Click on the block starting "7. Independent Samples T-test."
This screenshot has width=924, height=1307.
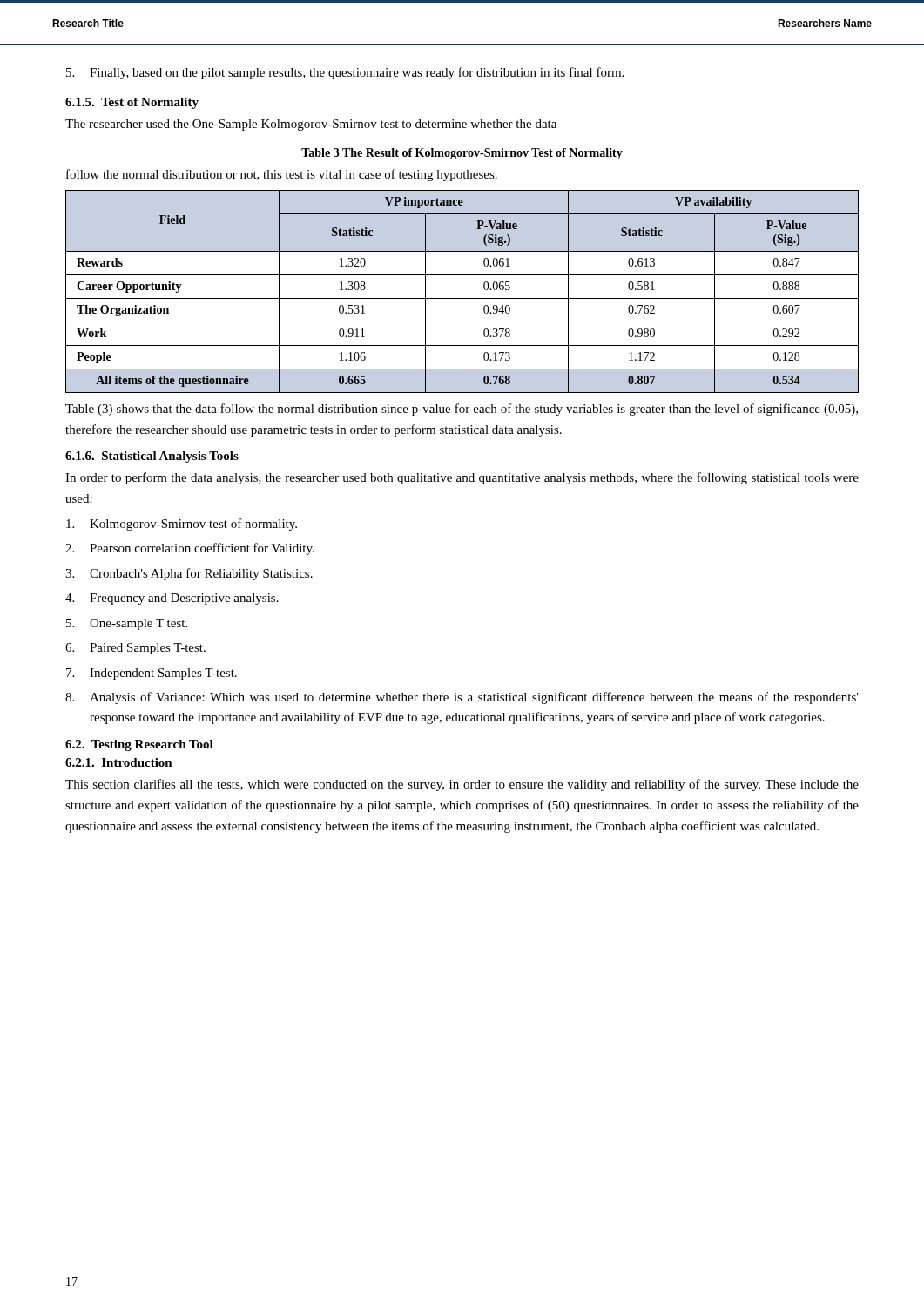(152, 674)
